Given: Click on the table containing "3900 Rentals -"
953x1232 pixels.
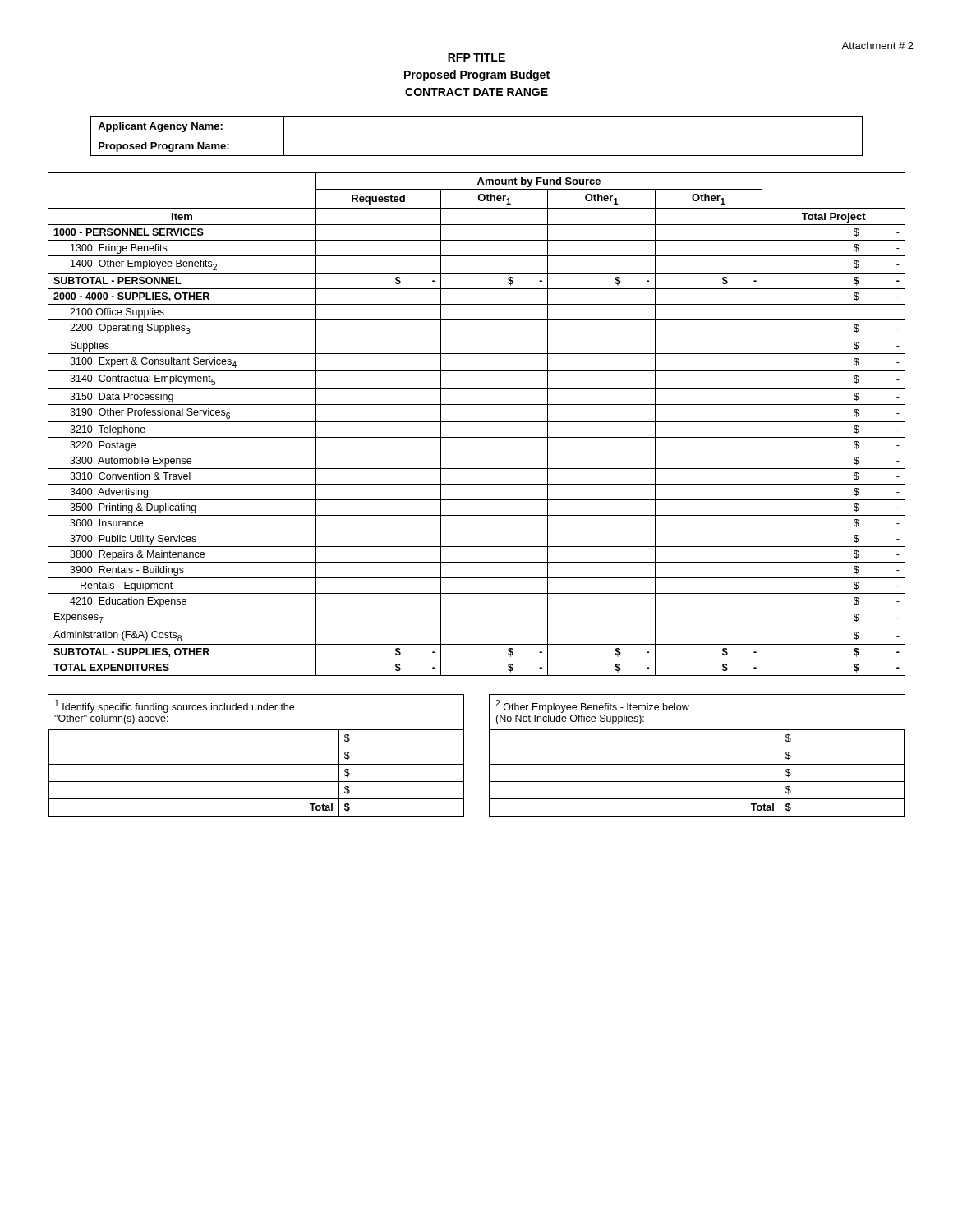Looking at the screenshot, I should point(476,424).
